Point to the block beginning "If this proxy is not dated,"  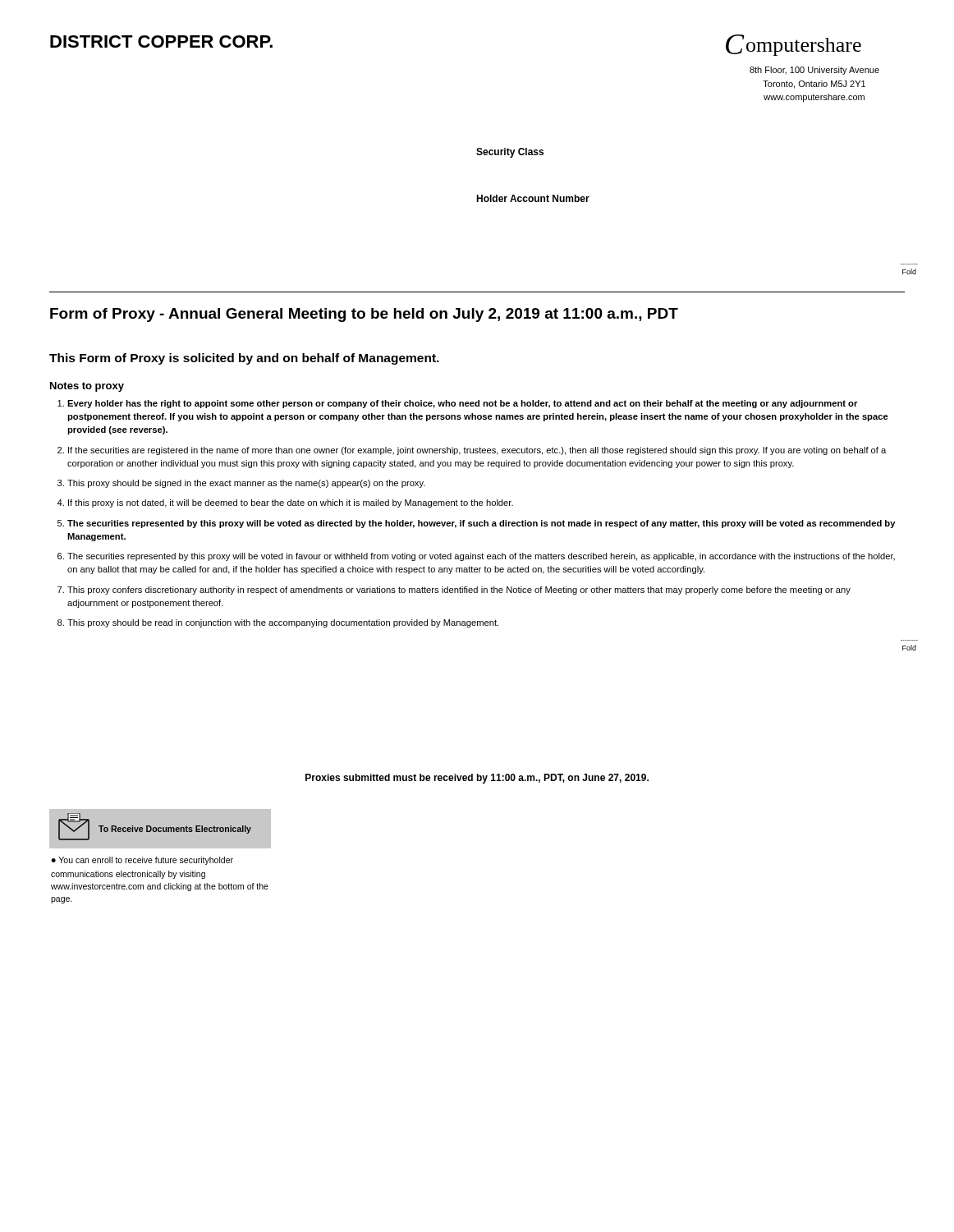pyautogui.click(x=290, y=503)
